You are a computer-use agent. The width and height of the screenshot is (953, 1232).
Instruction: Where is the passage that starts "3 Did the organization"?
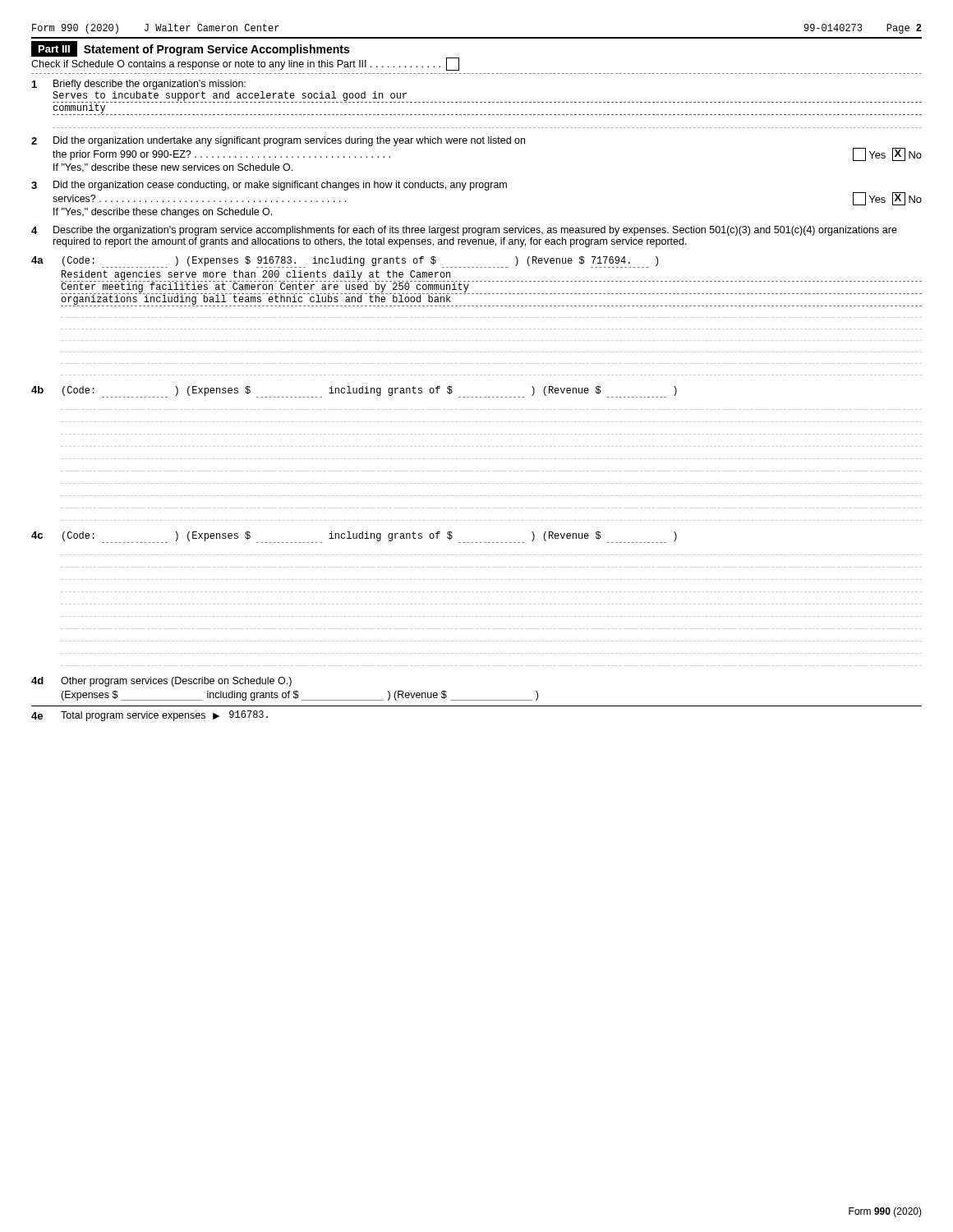click(x=476, y=198)
